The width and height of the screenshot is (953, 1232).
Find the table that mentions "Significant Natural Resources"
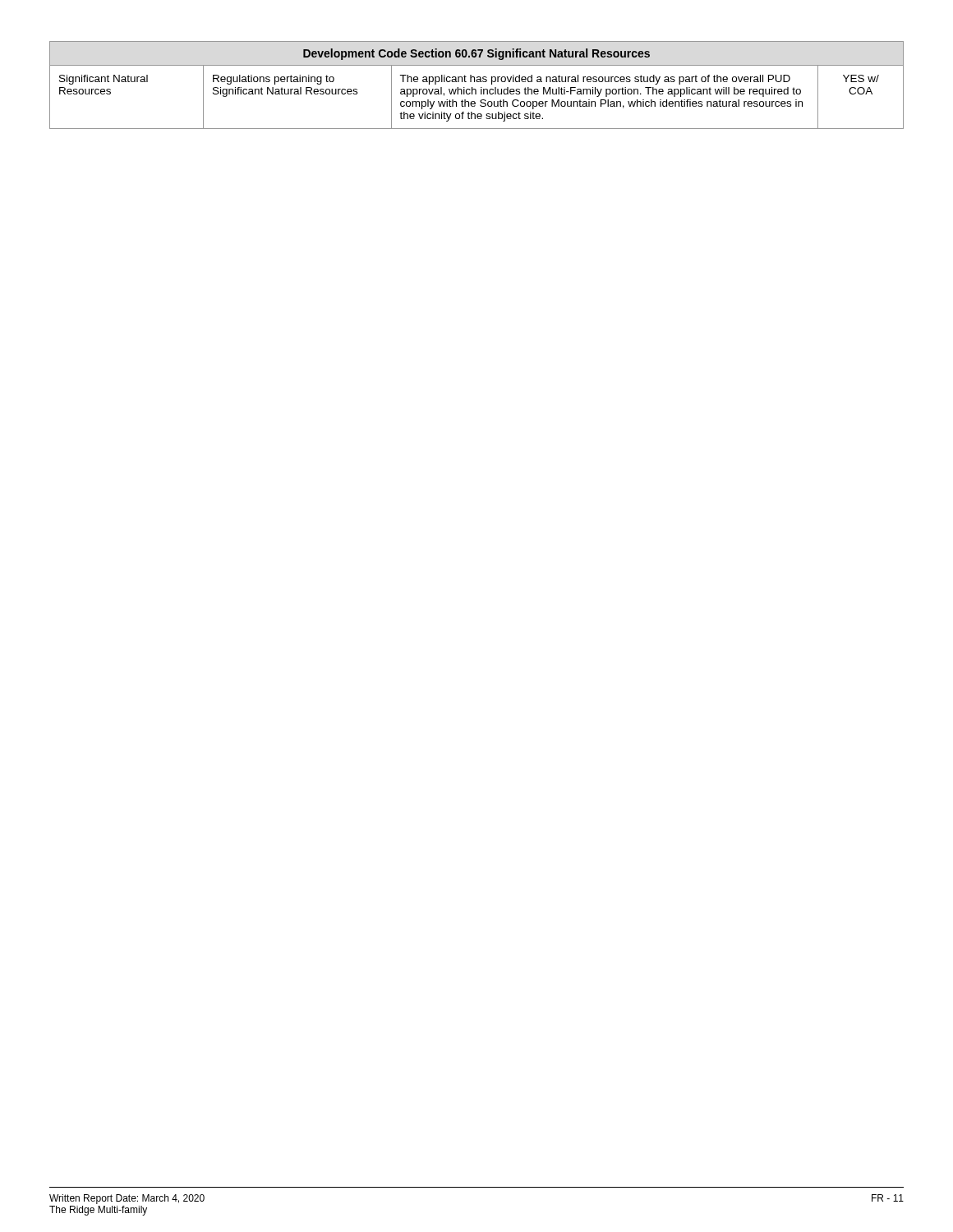[x=476, y=85]
